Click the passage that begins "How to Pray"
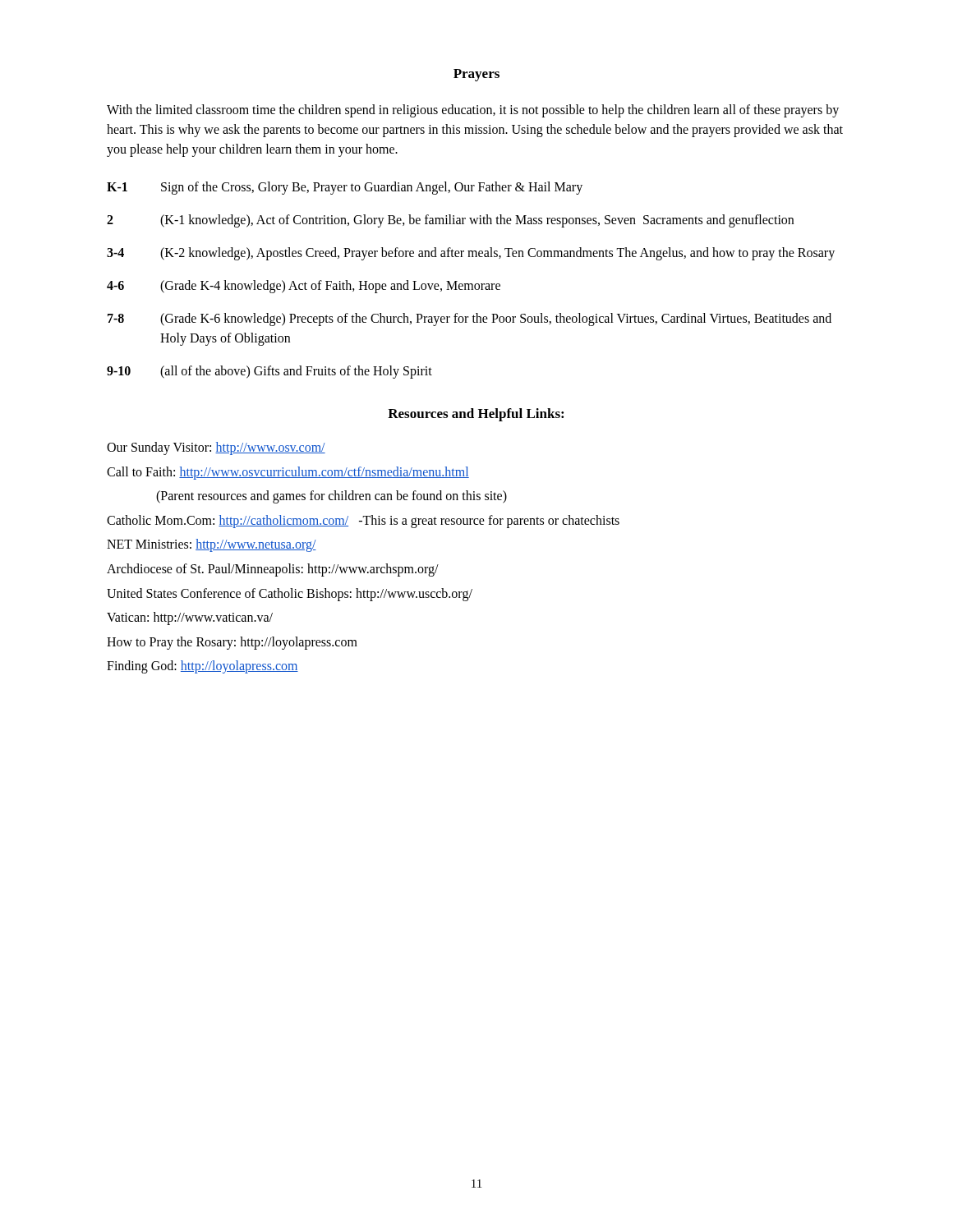This screenshot has height=1232, width=953. 232,642
